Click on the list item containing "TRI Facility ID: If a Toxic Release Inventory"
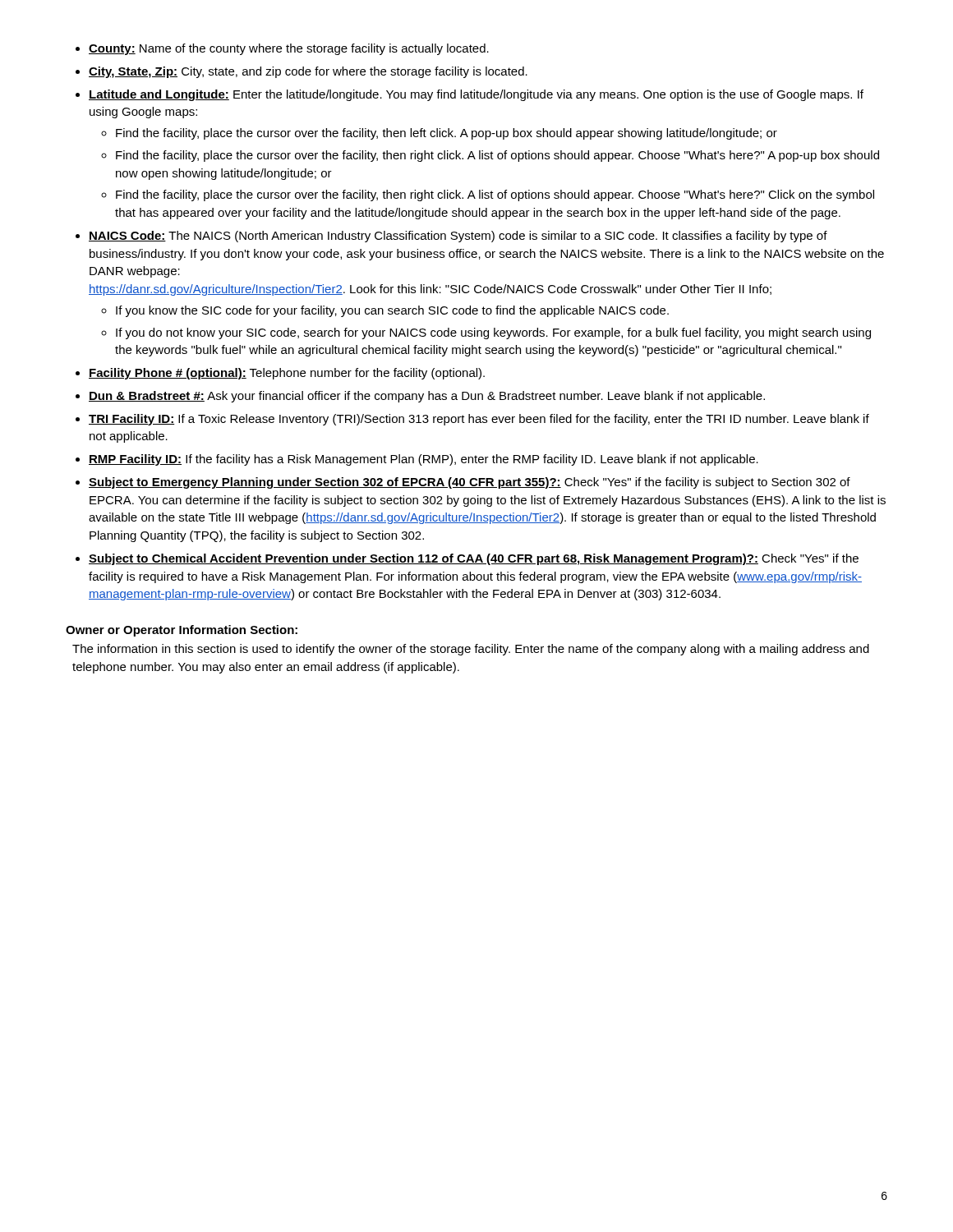The width and height of the screenshot is (953, 1232). (x=488, y=427)
